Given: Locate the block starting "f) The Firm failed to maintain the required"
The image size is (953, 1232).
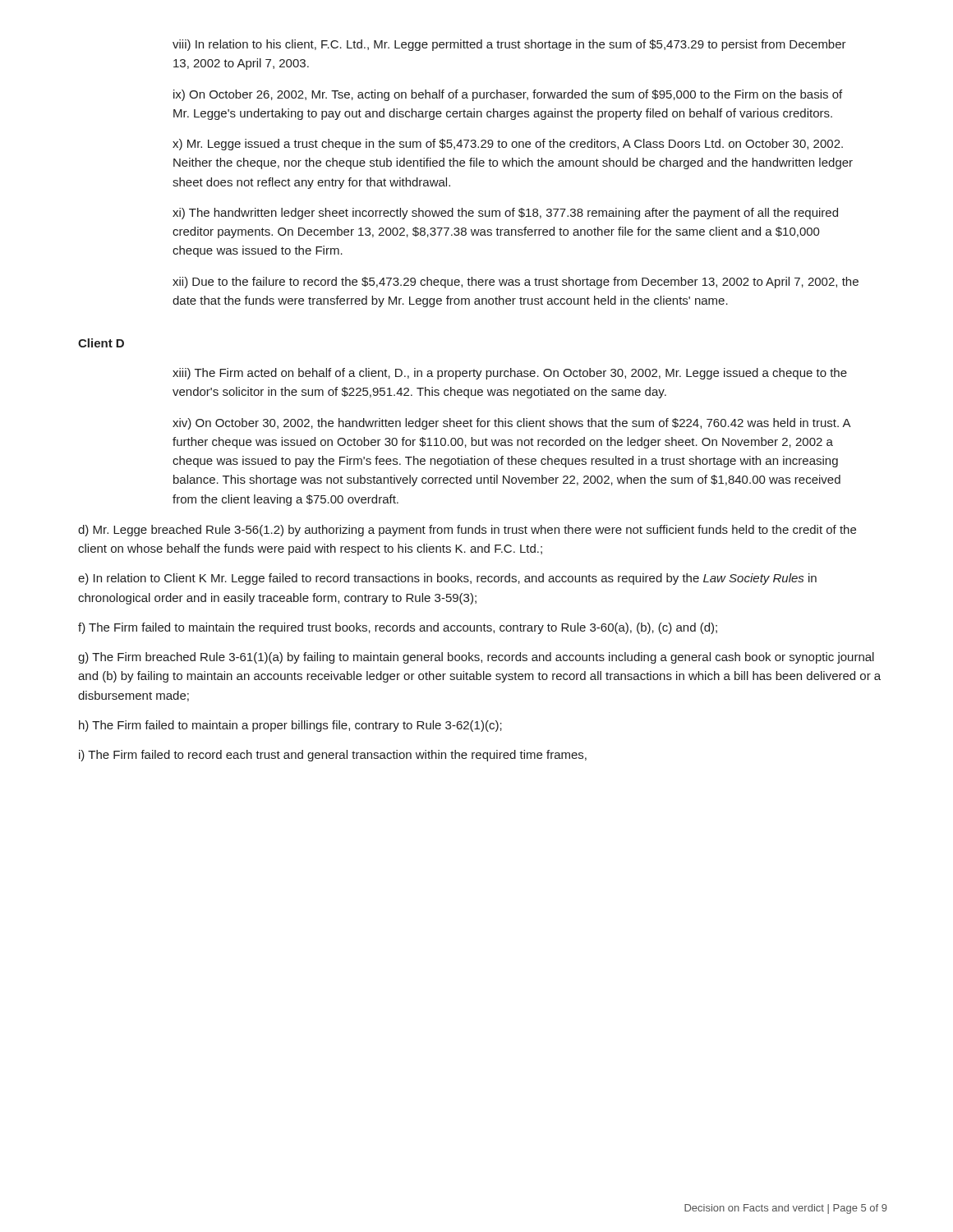Looking at the screenshot, I should (x=398, y=627).
